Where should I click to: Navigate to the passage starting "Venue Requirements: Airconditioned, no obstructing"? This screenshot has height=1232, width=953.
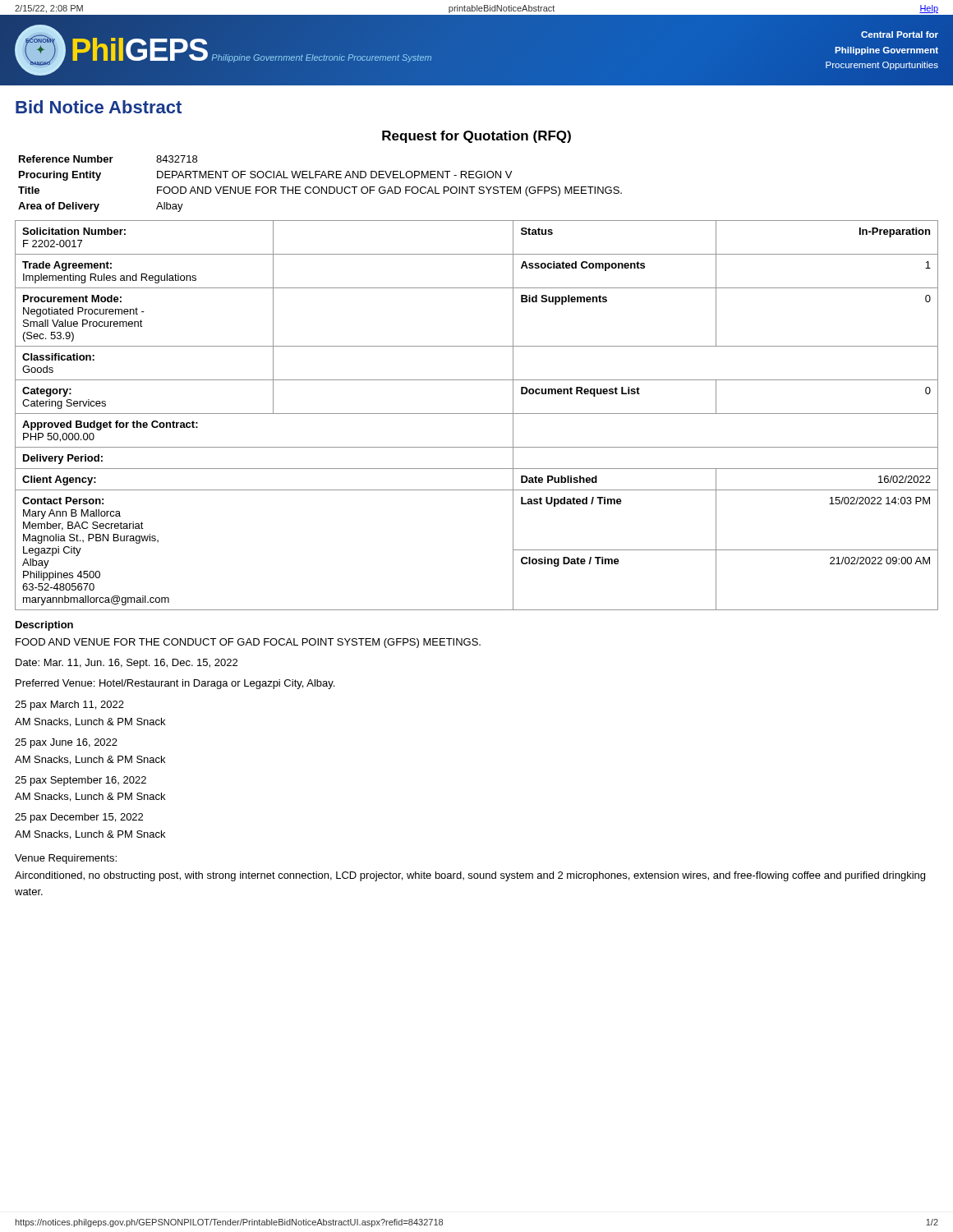(x=470, y=875)
